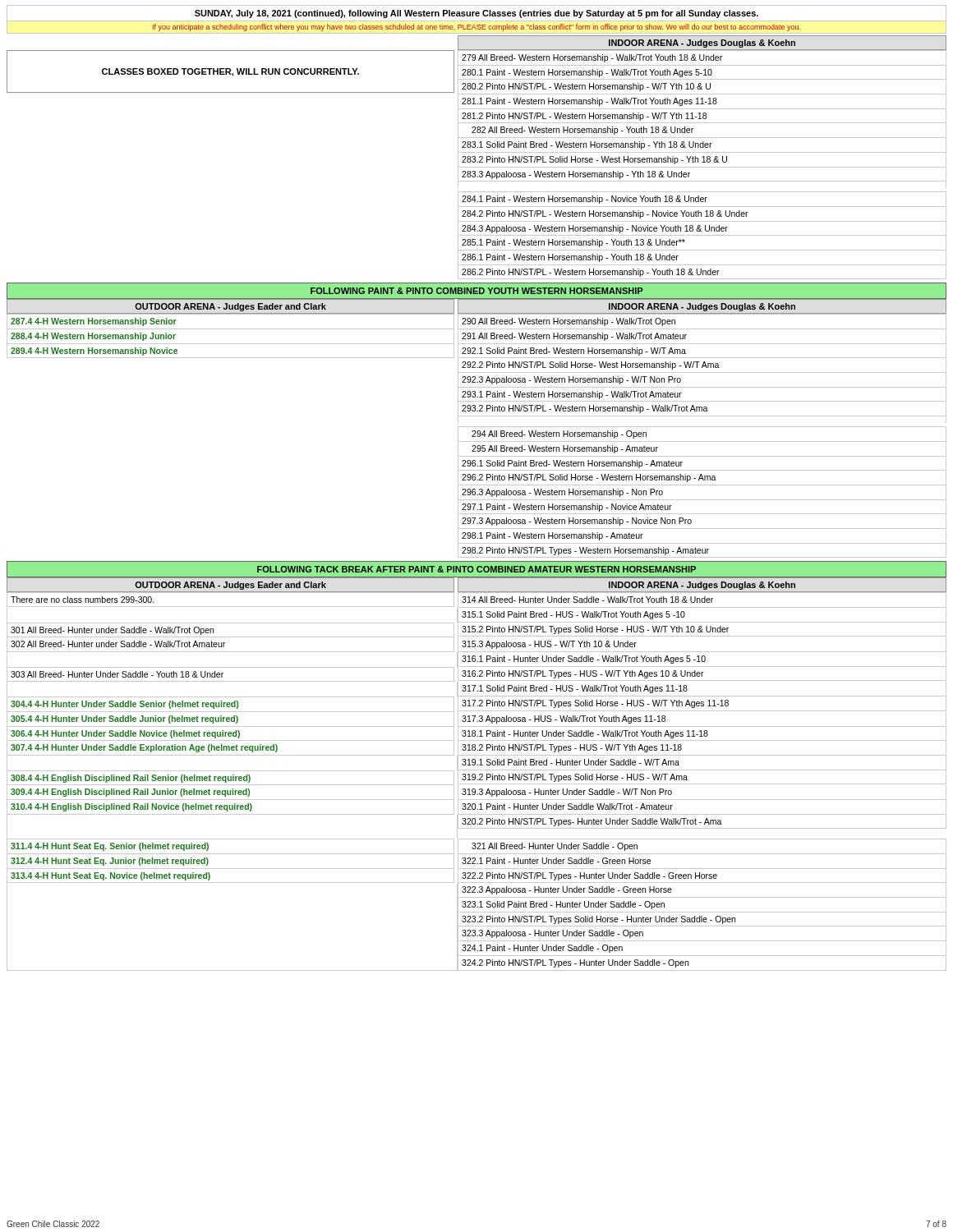Screen dimensions: 1232x953
Task: Locate the element starting "283.3 Appaloosa - Western"
Action: 576,174
